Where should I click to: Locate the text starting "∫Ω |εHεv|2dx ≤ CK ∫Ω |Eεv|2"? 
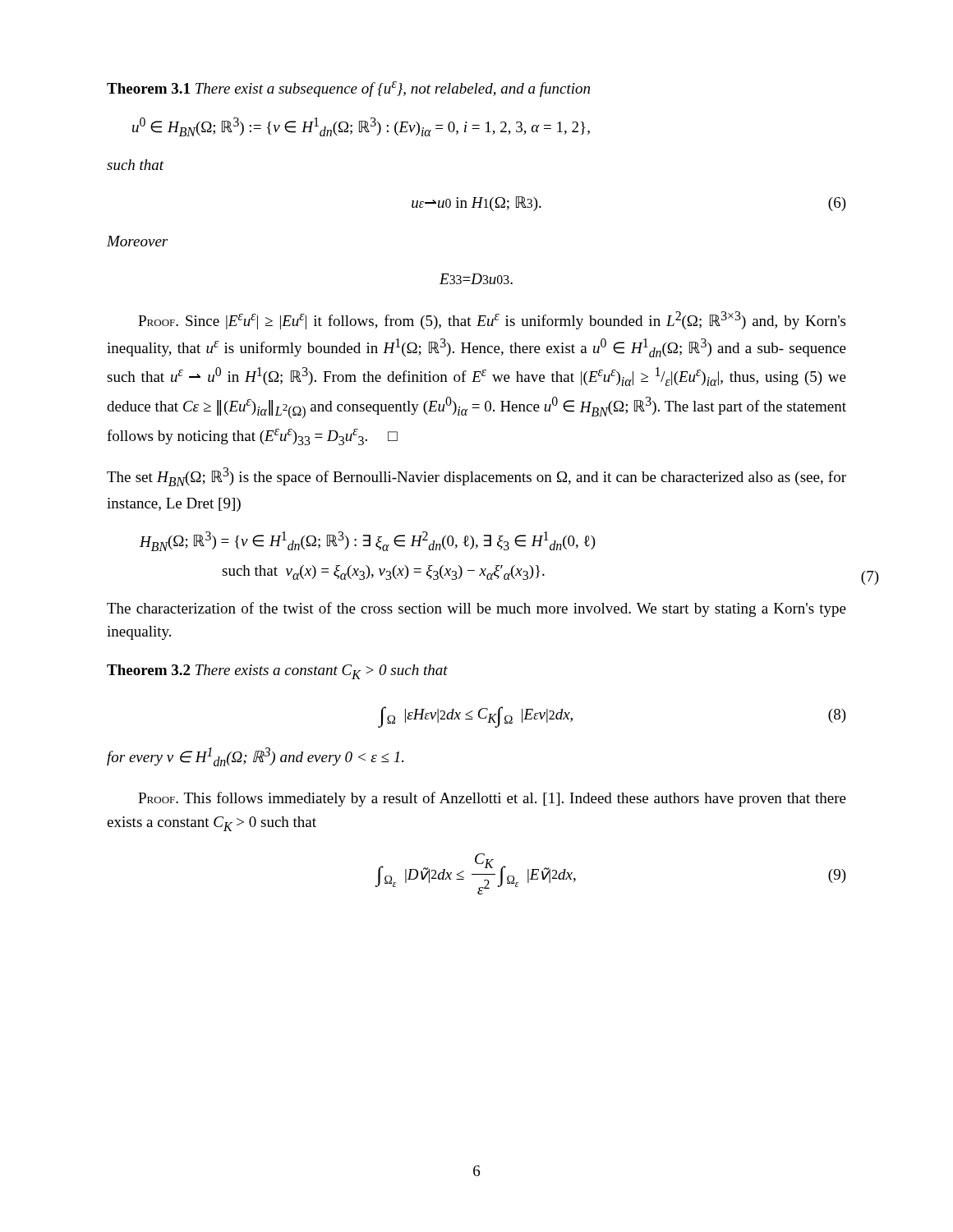[476, 715]
